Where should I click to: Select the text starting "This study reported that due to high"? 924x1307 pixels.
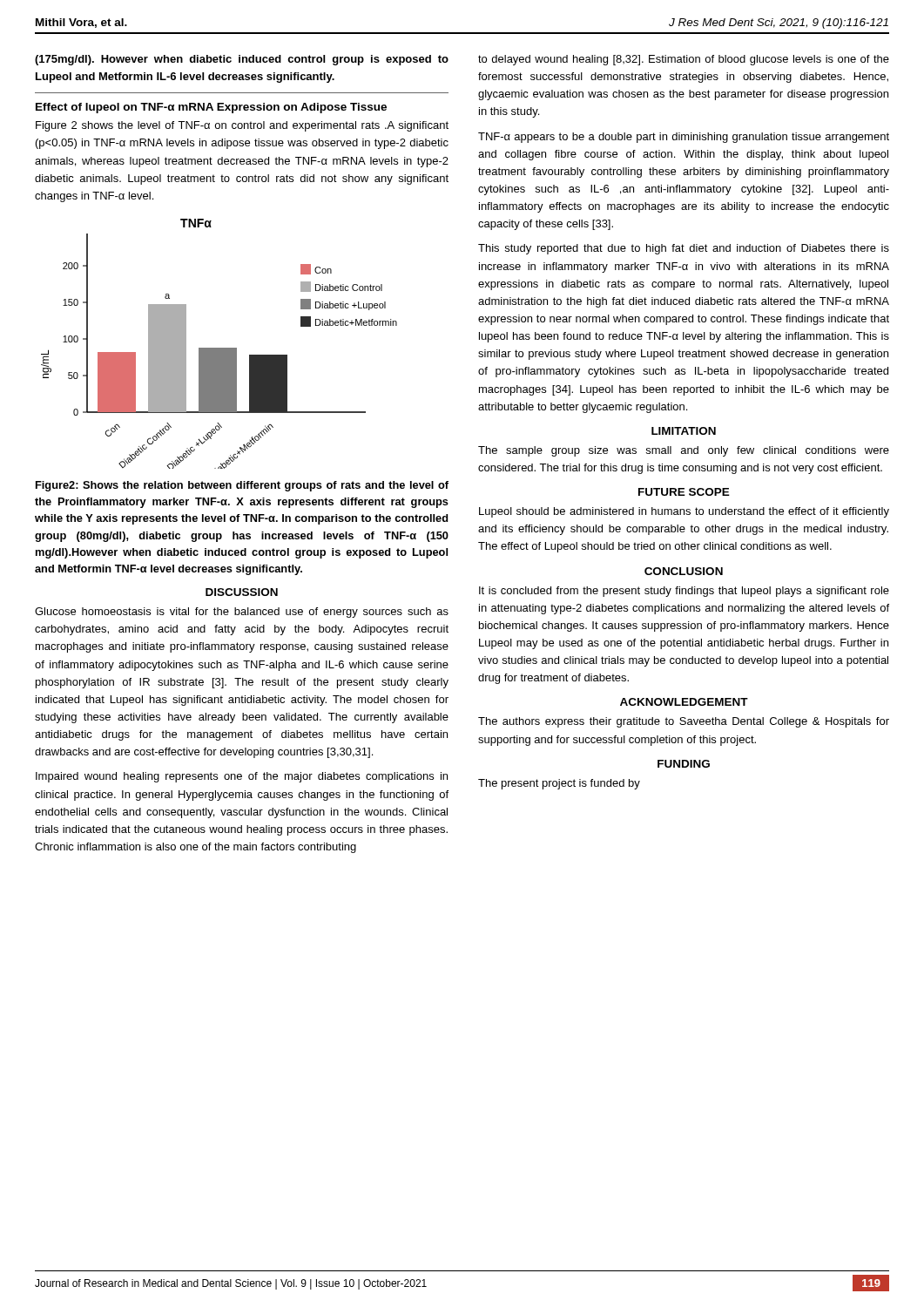pyautogui.click(x=684, y=327)
